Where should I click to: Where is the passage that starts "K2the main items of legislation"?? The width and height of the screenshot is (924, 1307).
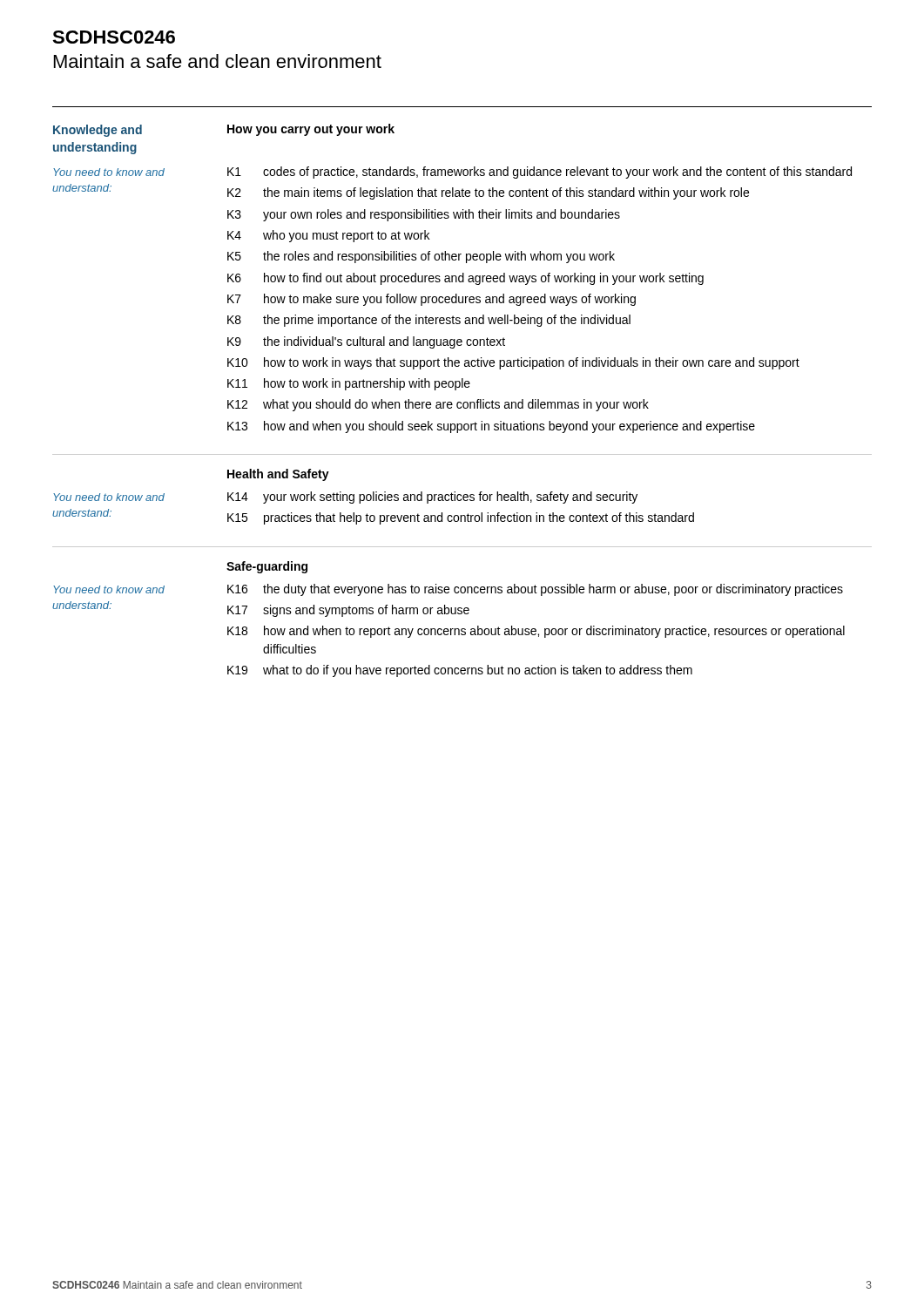point(549,193)
